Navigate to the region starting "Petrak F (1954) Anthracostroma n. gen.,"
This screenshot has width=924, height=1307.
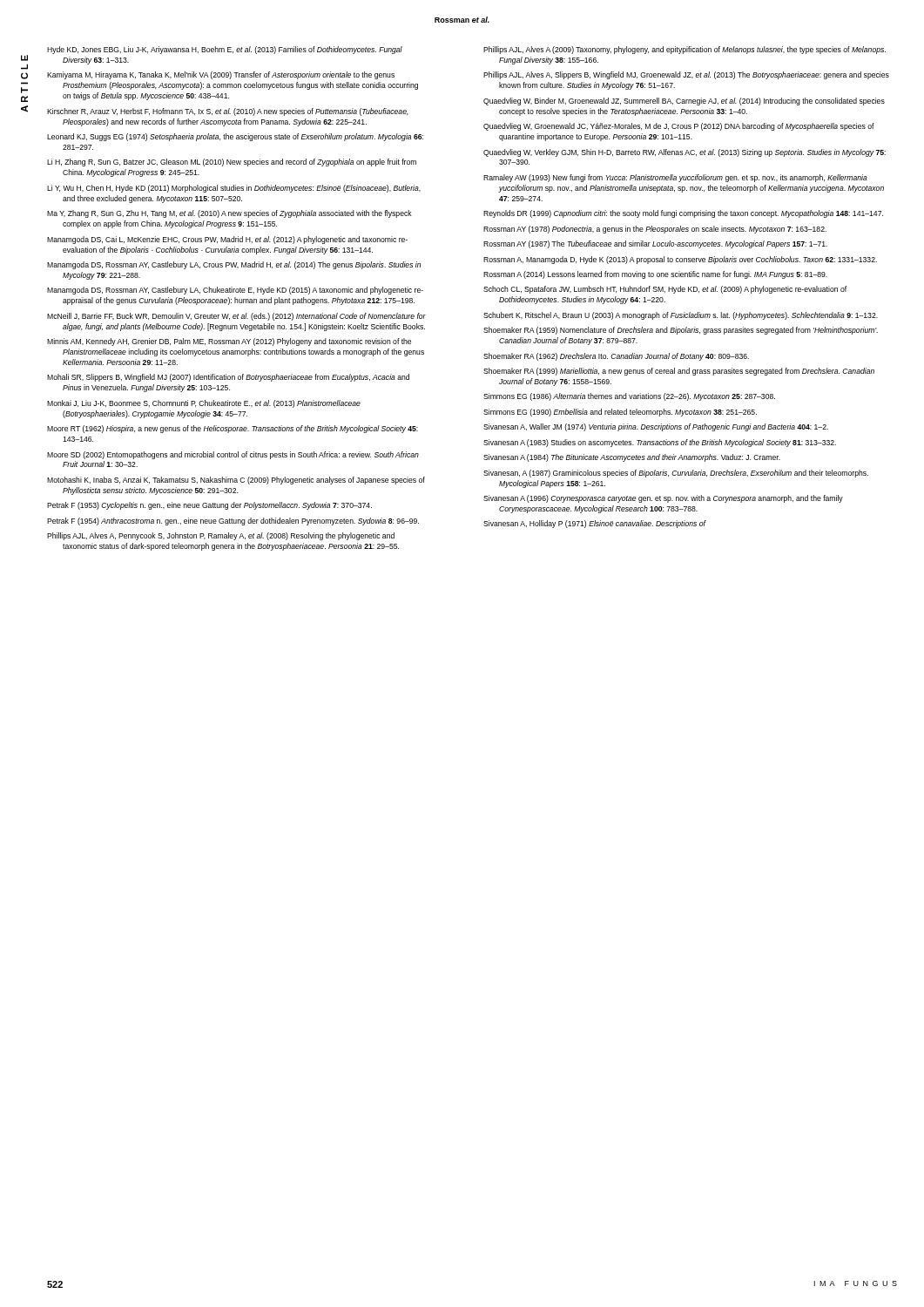[233, 521]
